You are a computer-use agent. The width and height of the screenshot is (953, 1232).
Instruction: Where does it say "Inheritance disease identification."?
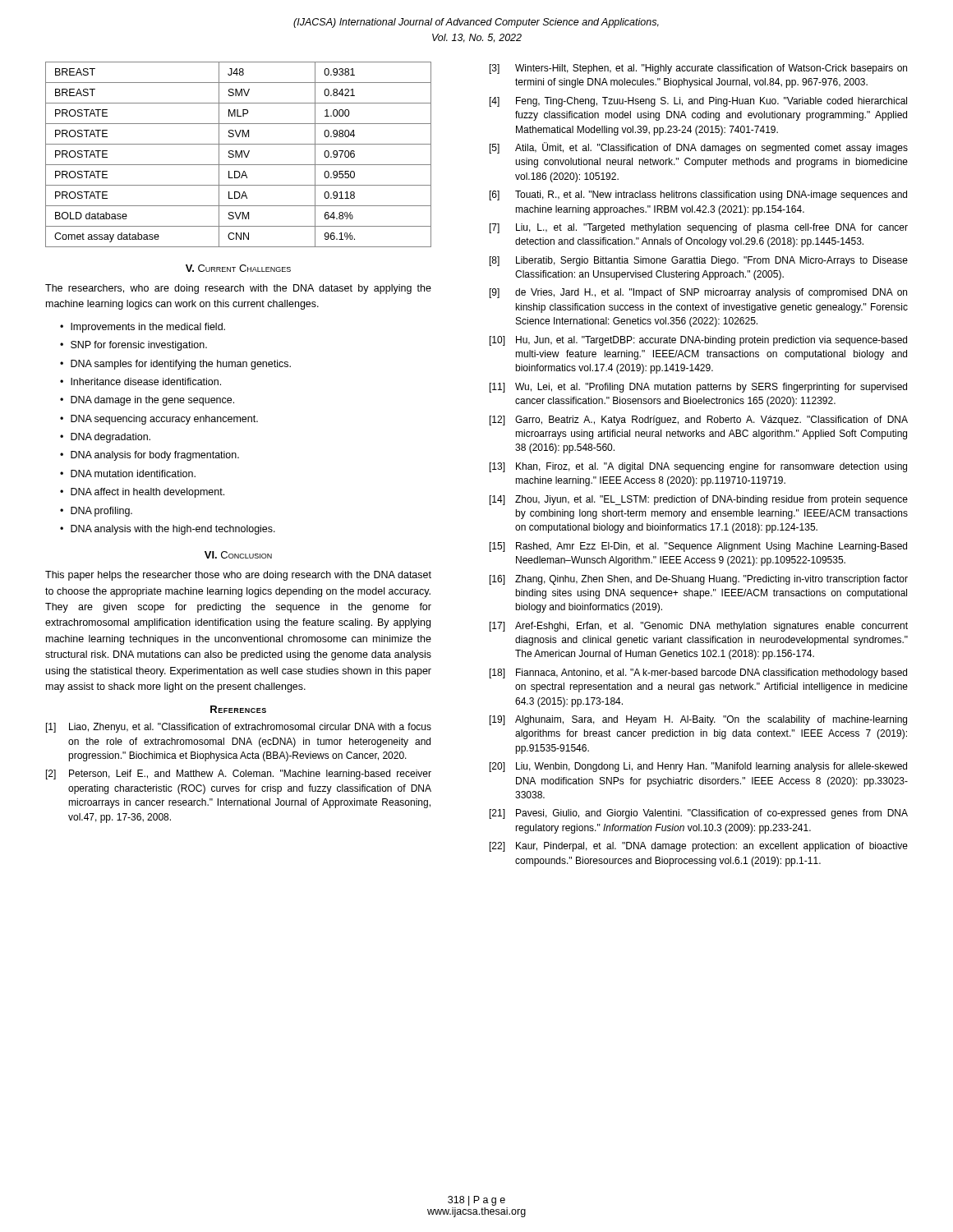(x=146, y=382)
